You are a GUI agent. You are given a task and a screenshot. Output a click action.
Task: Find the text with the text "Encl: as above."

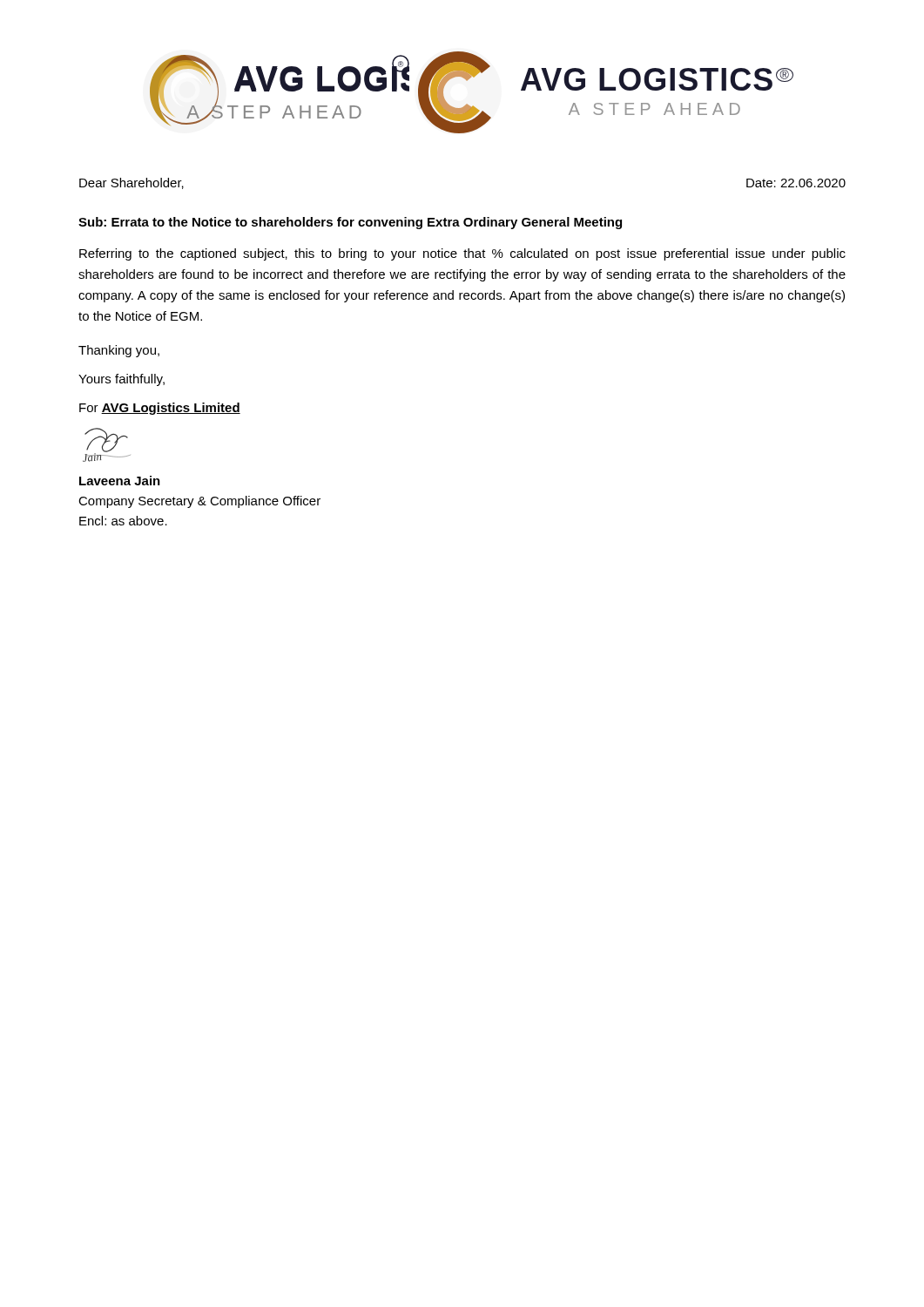coord(123,521)
